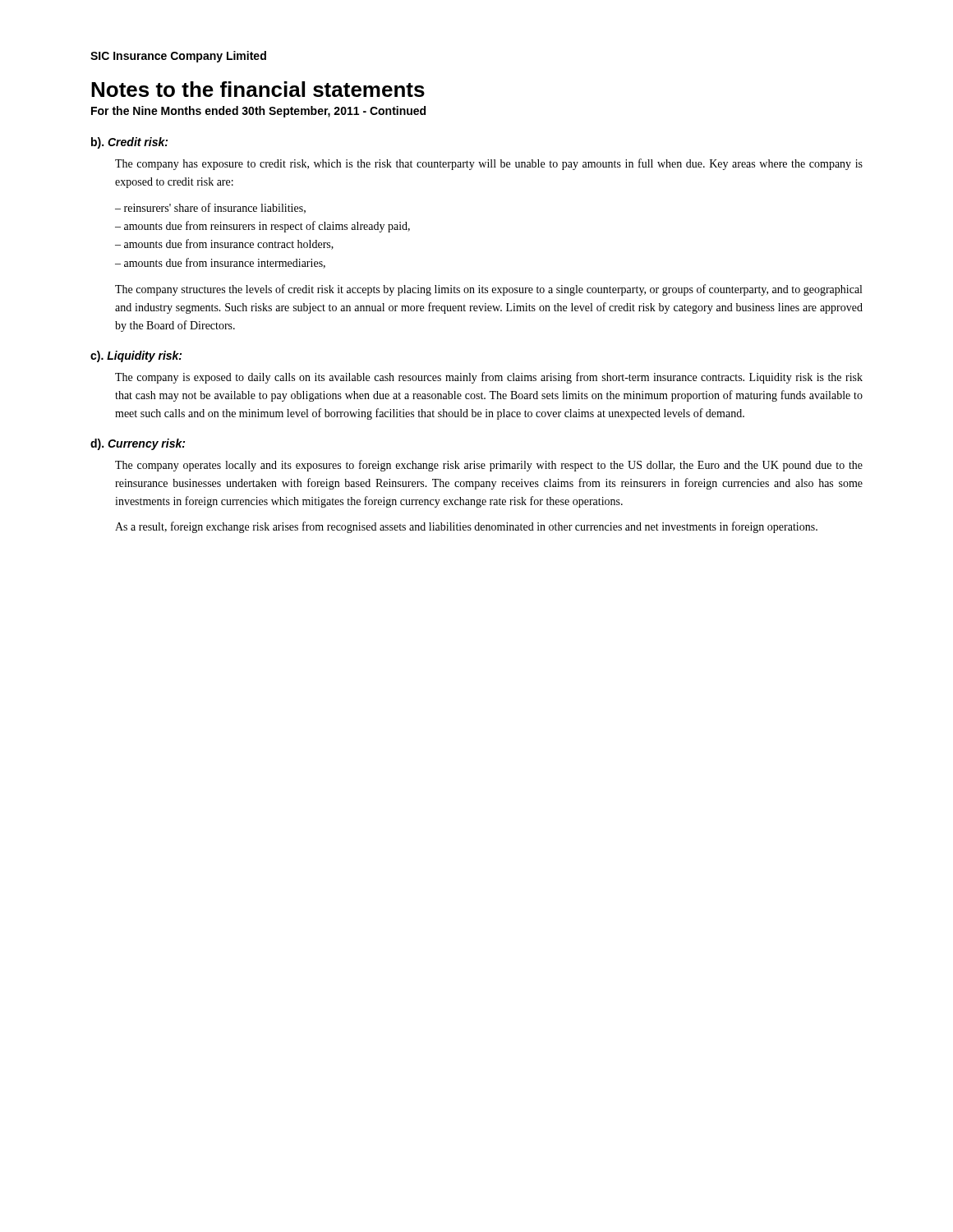Point to the region starting "The company operates locally and its exposures"
The width and height of the screenshot is (953, 1232).
489,483
